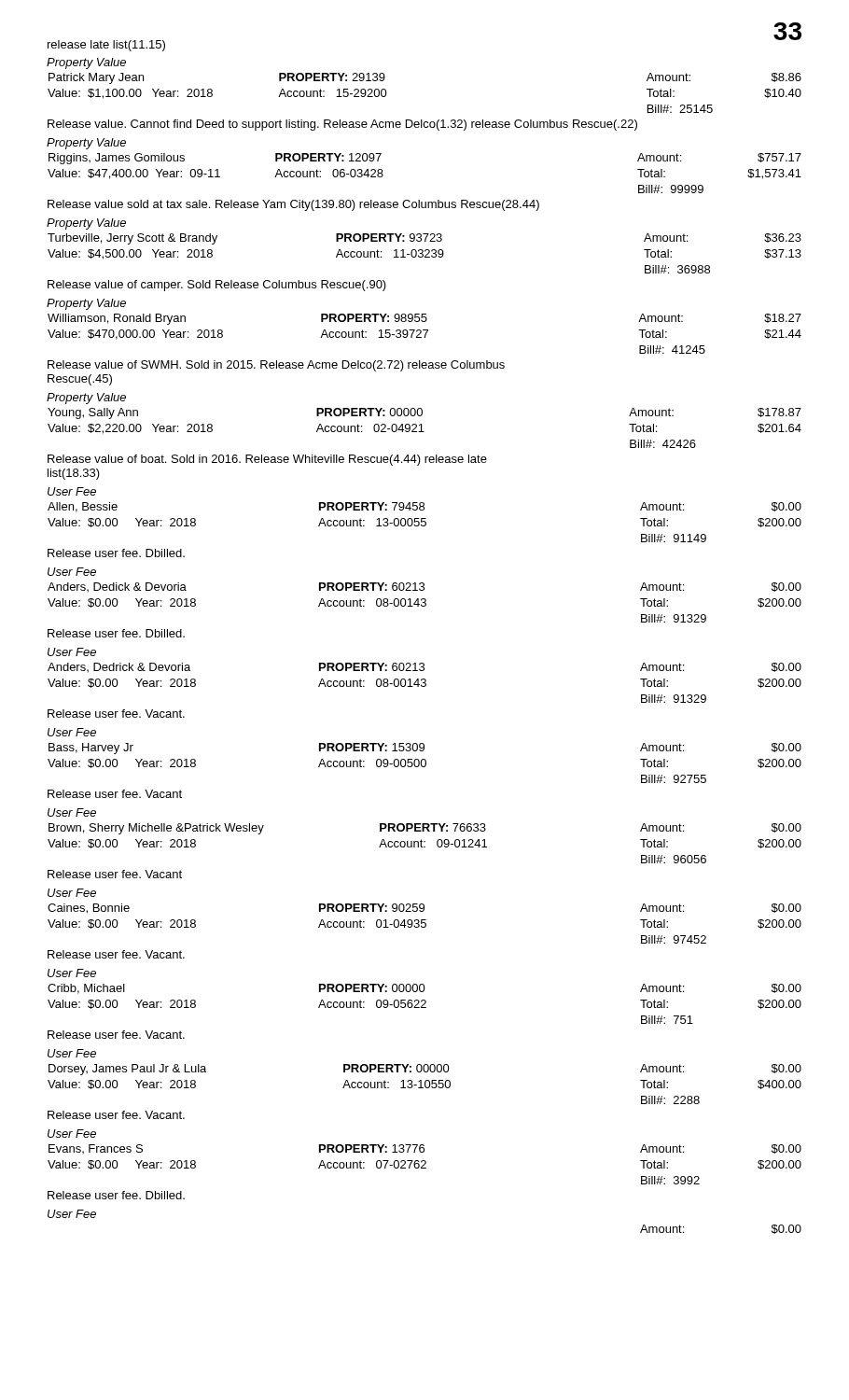
Task: Find the list item containing "User Fee Anders, Dedick & Devoria PROPERTY:"
Action: click(x=424, y=602)
